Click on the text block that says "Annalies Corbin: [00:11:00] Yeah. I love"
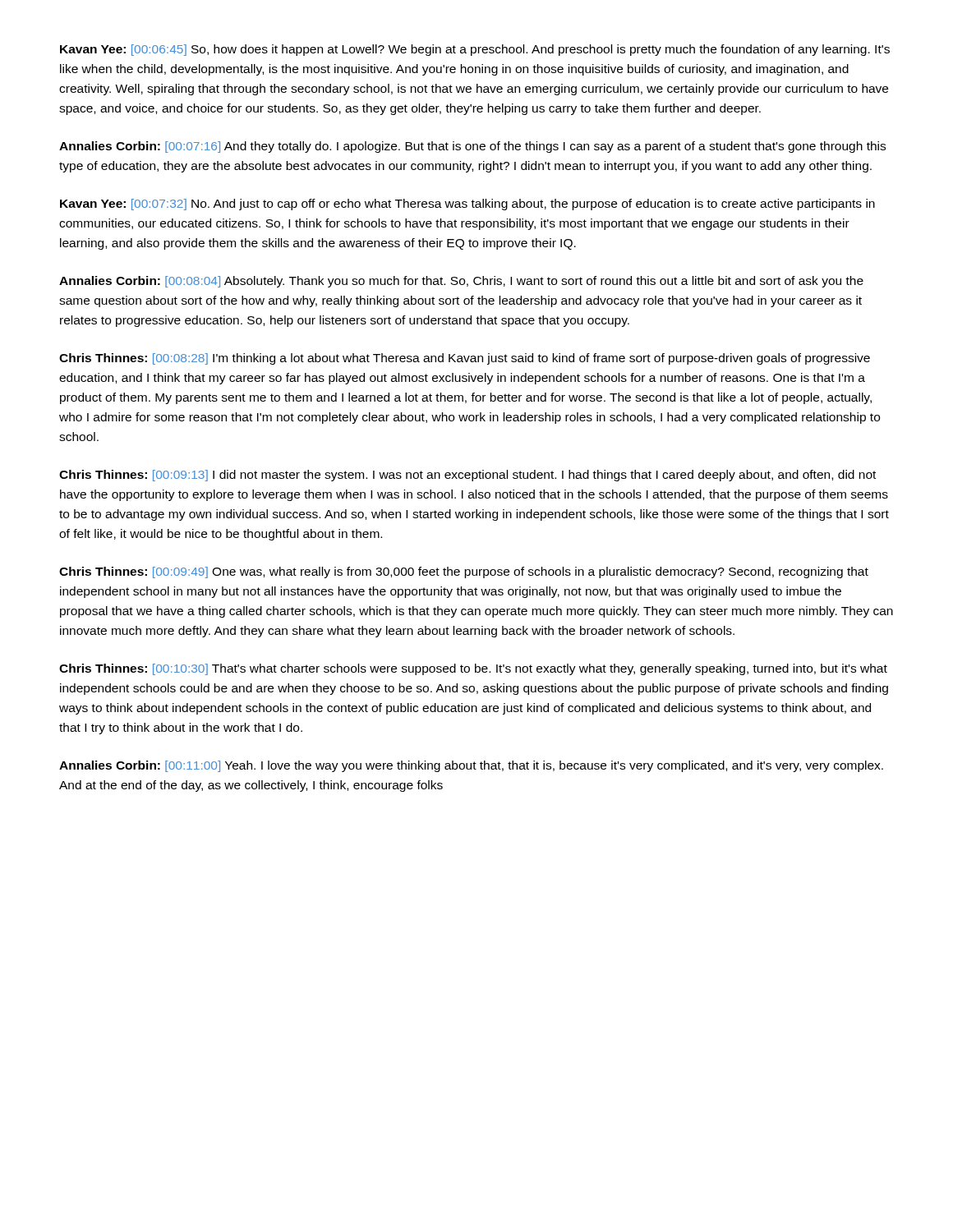The width and height of the screenshot is (953, 1232). [x=472, y=775]
